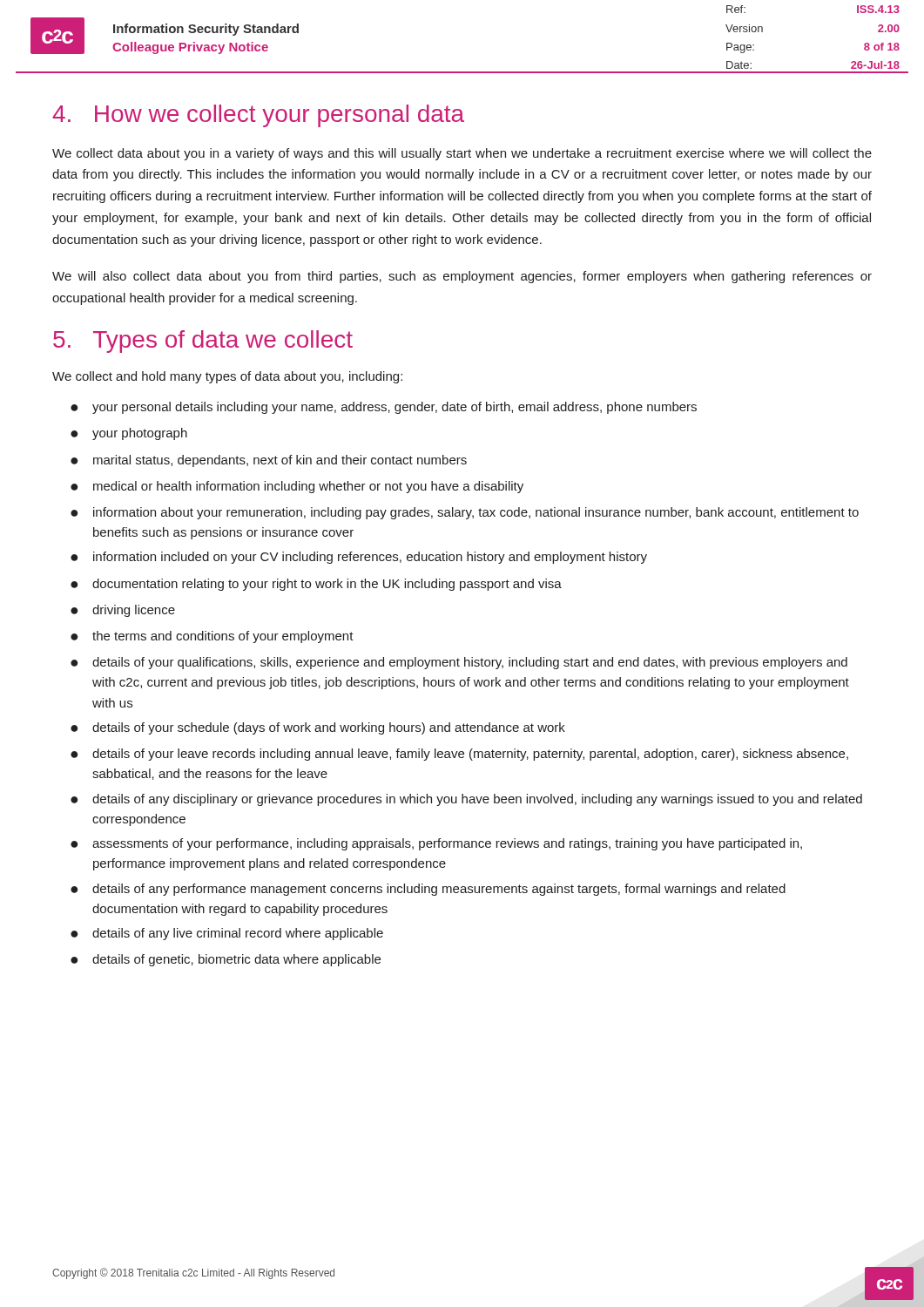The width and height of the screenshot is (924, 1307).
Task: Find the text block that says "We collect data about you in"
Action: point(462,196)
